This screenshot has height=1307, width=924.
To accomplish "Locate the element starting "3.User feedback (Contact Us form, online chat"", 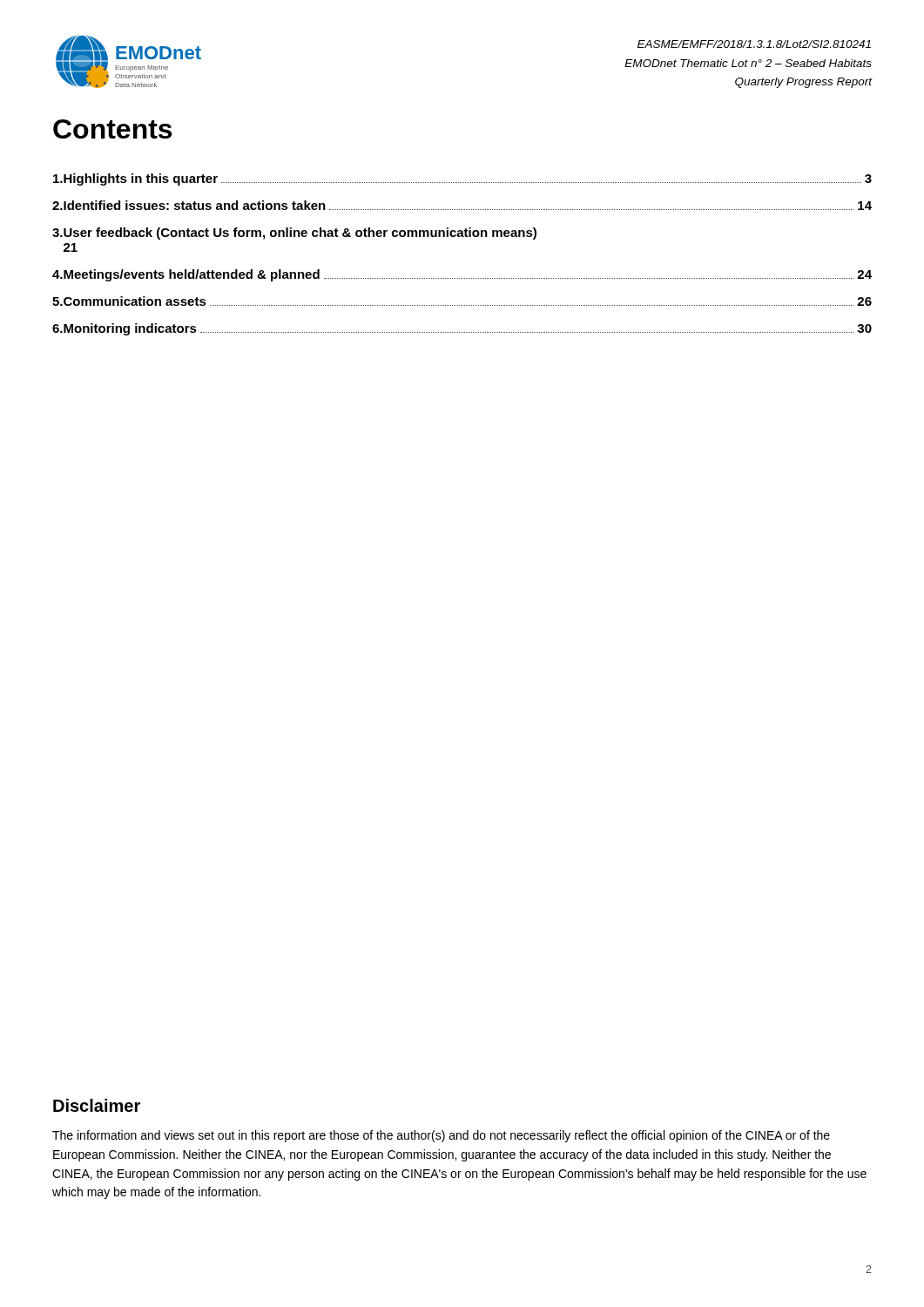I will click(x=462, y=240).
